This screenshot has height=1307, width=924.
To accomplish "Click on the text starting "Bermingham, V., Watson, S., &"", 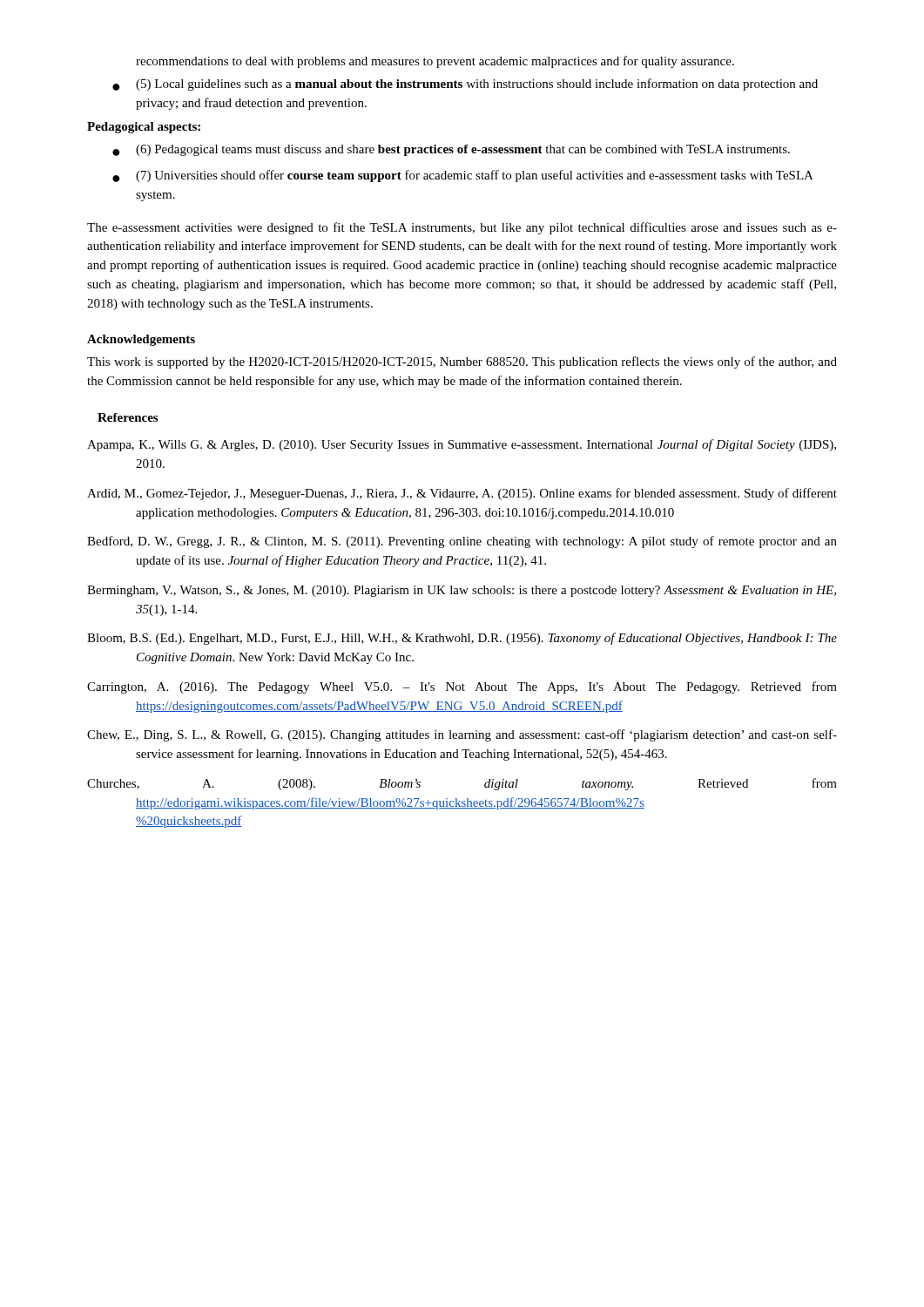I will 462,600.
